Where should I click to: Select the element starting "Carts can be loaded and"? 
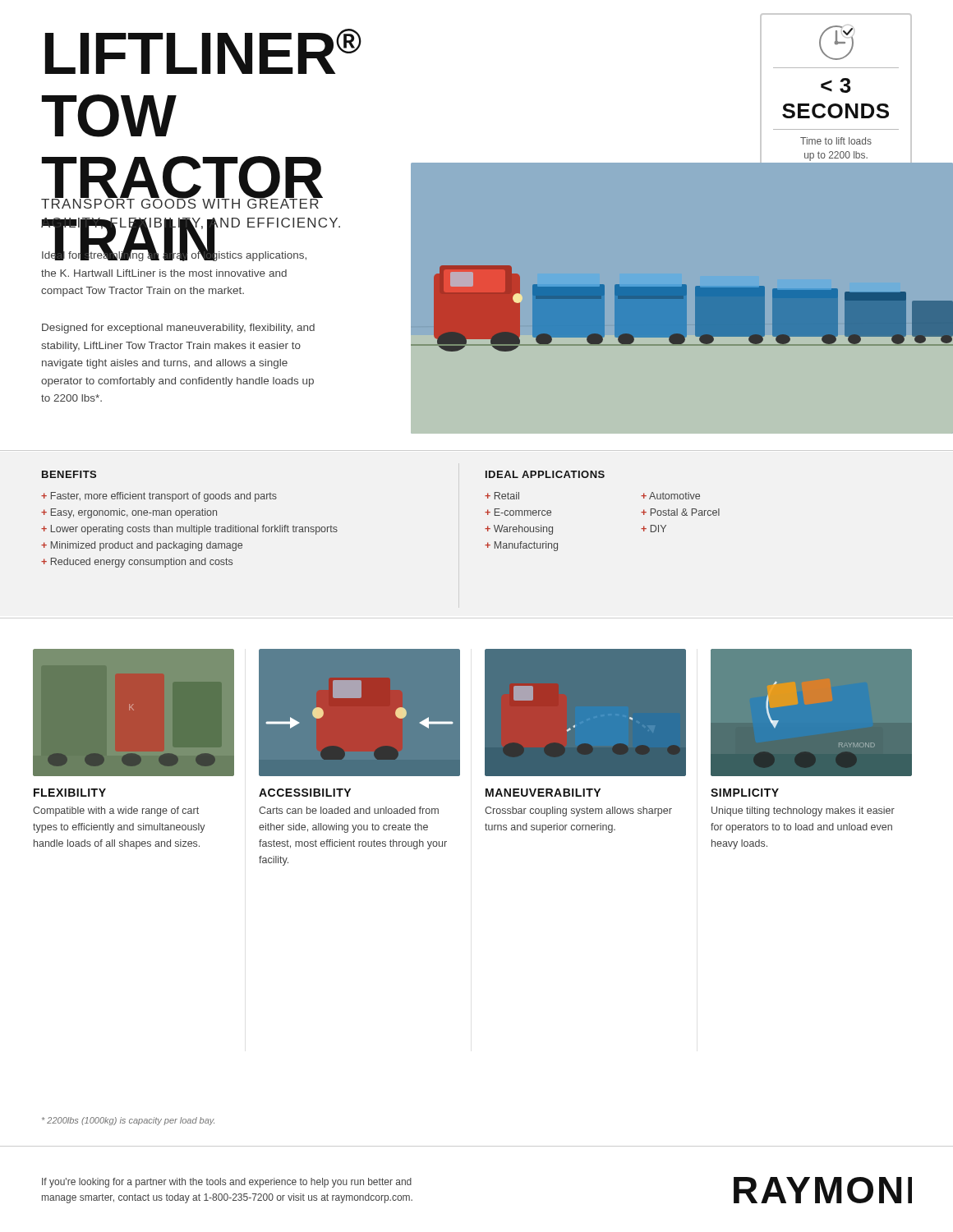[x=355, y=835]
